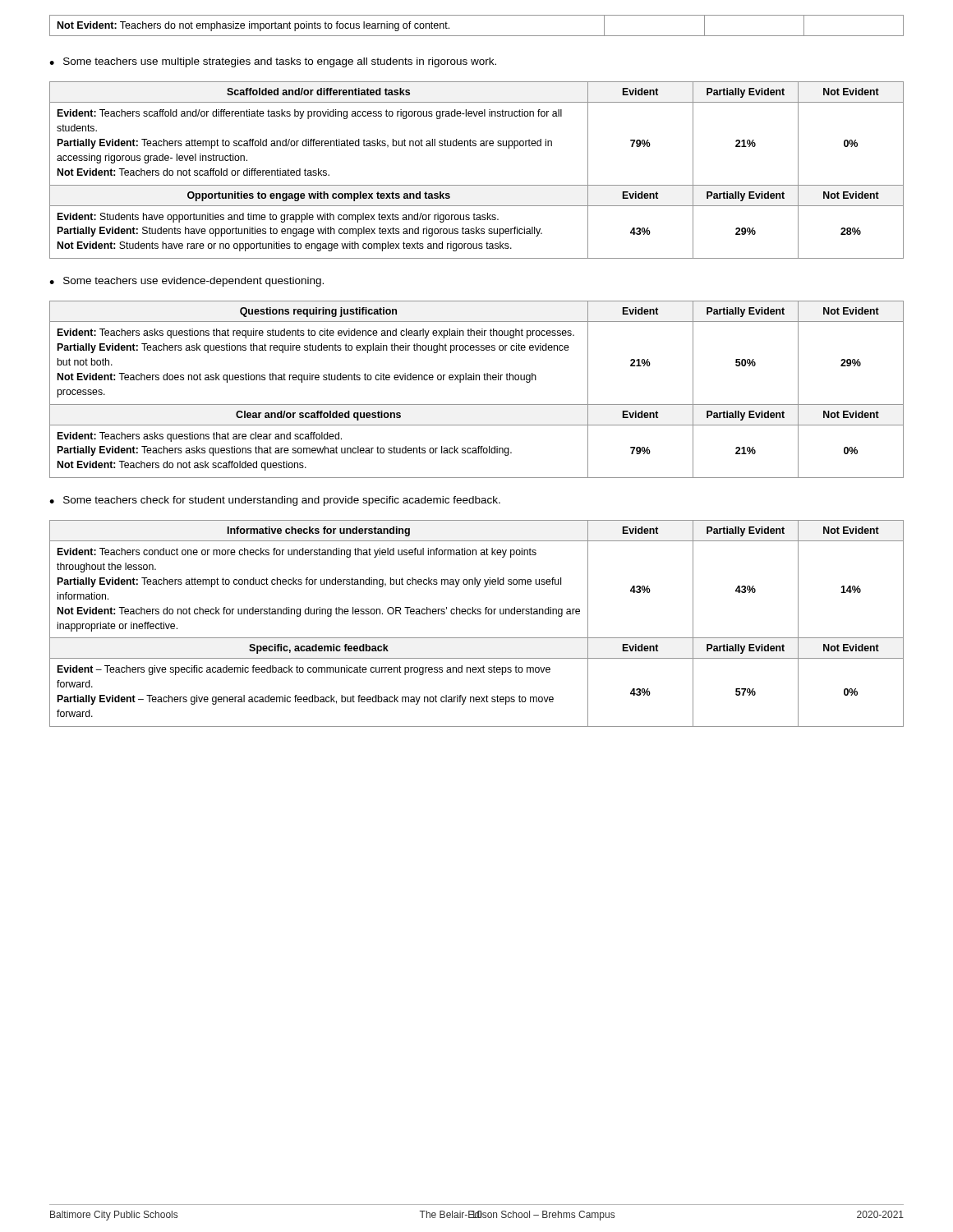Locate the table with the text "Evident: Teachers asks questions"
Screen dimensions: 1232x953
476,389
